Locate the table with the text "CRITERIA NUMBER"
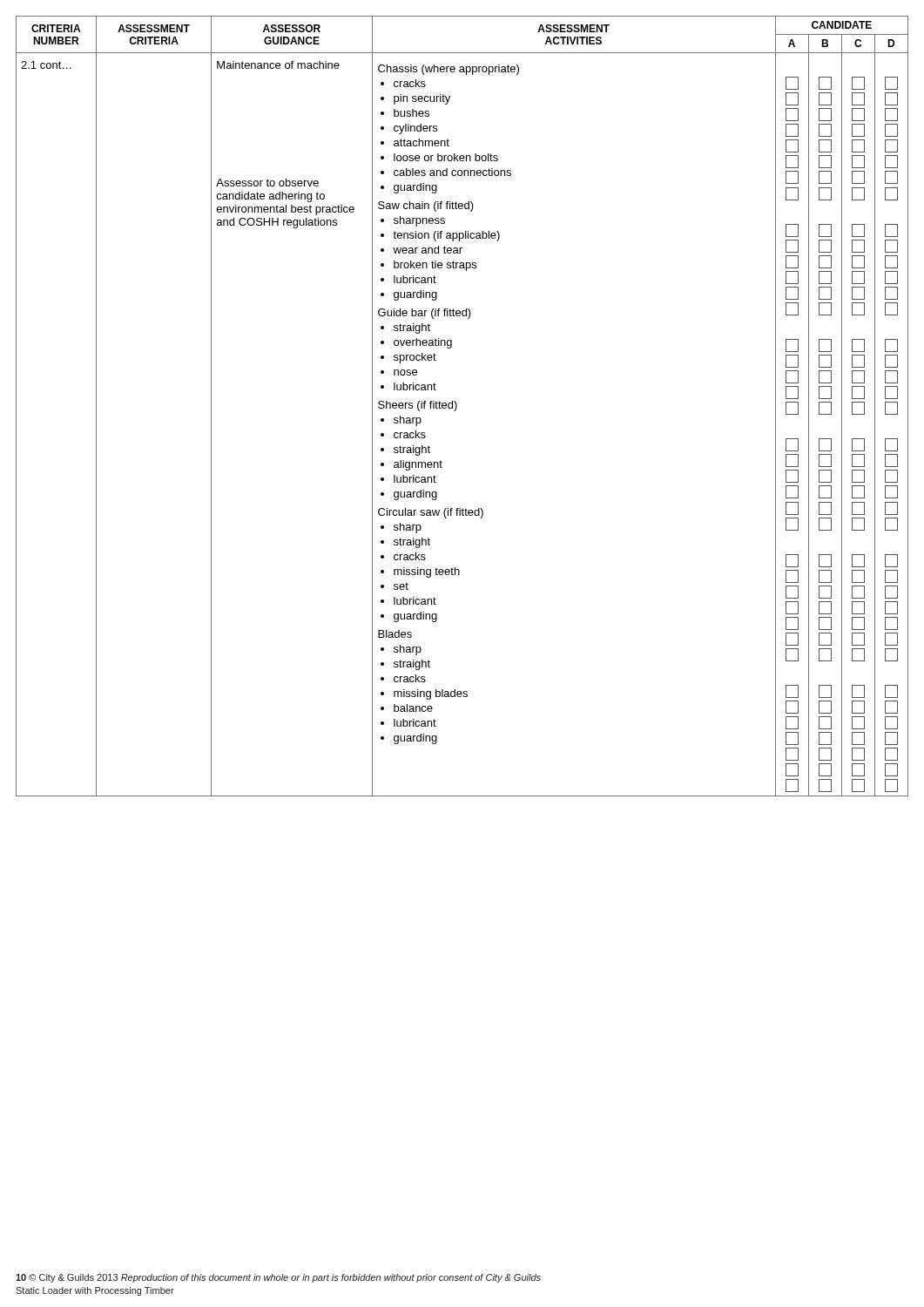 [x=462, y=406]
